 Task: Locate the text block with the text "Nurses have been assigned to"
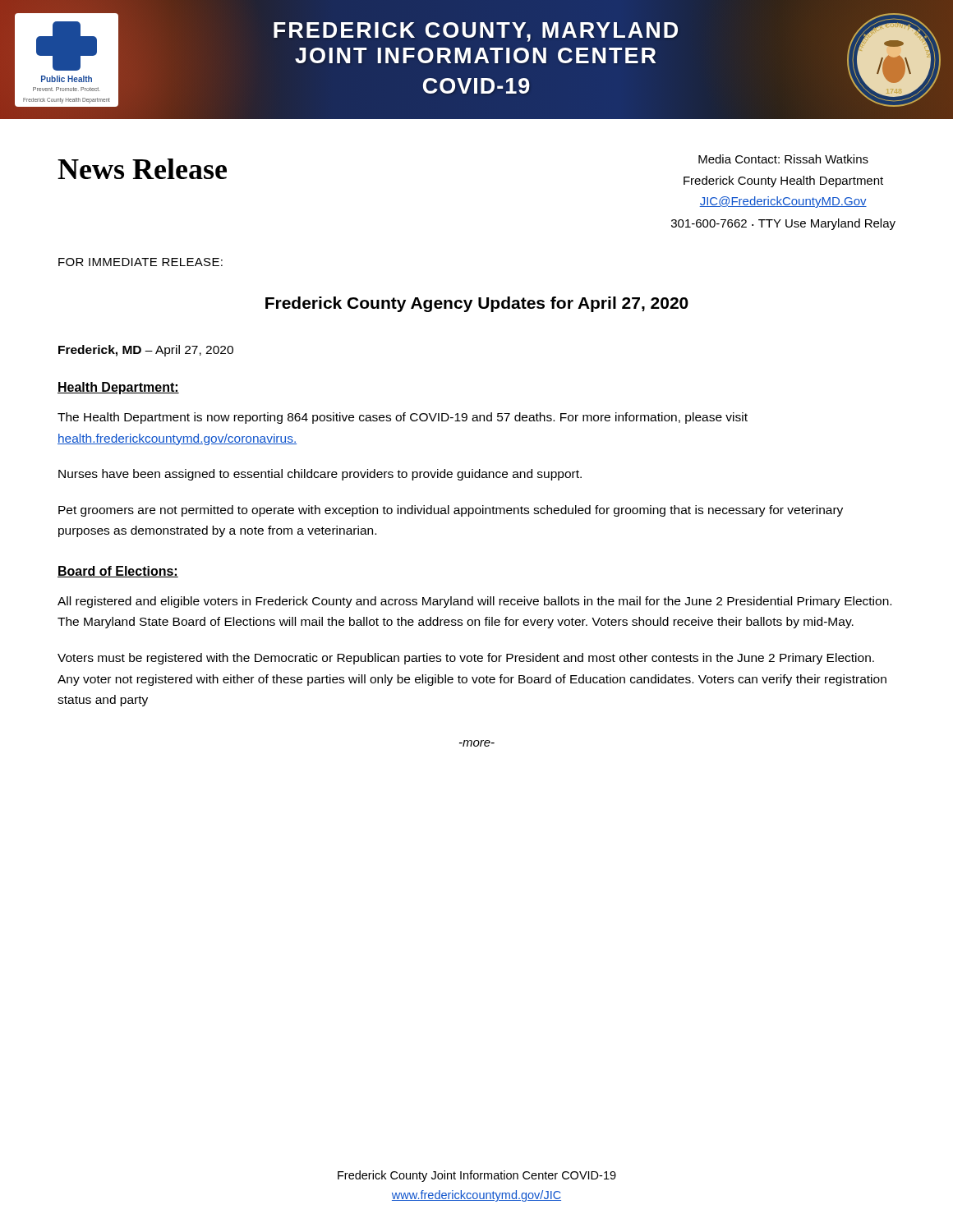(x=320, y=474)
